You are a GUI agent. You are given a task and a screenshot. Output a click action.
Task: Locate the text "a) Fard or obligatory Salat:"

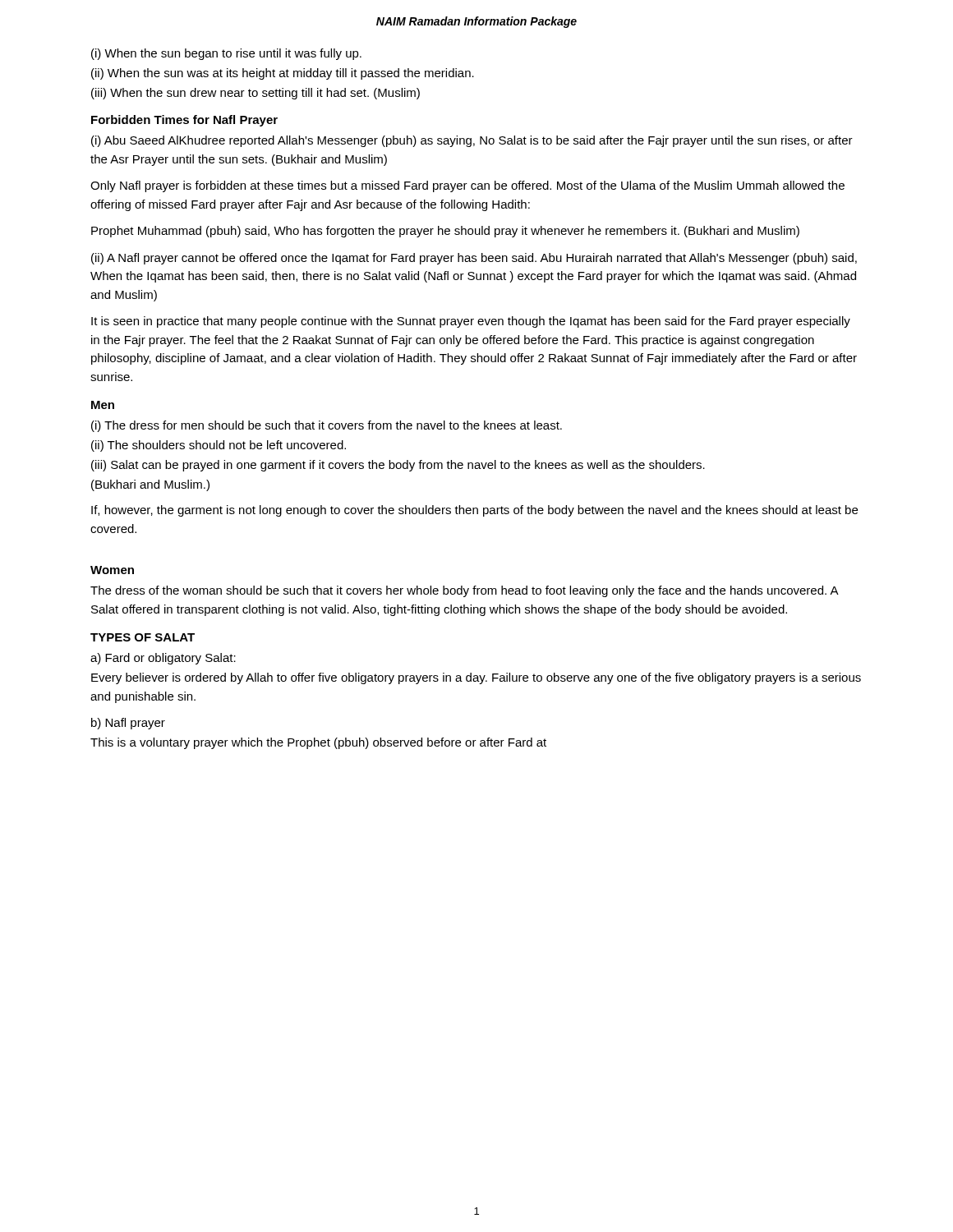click(x=163, y=658)
